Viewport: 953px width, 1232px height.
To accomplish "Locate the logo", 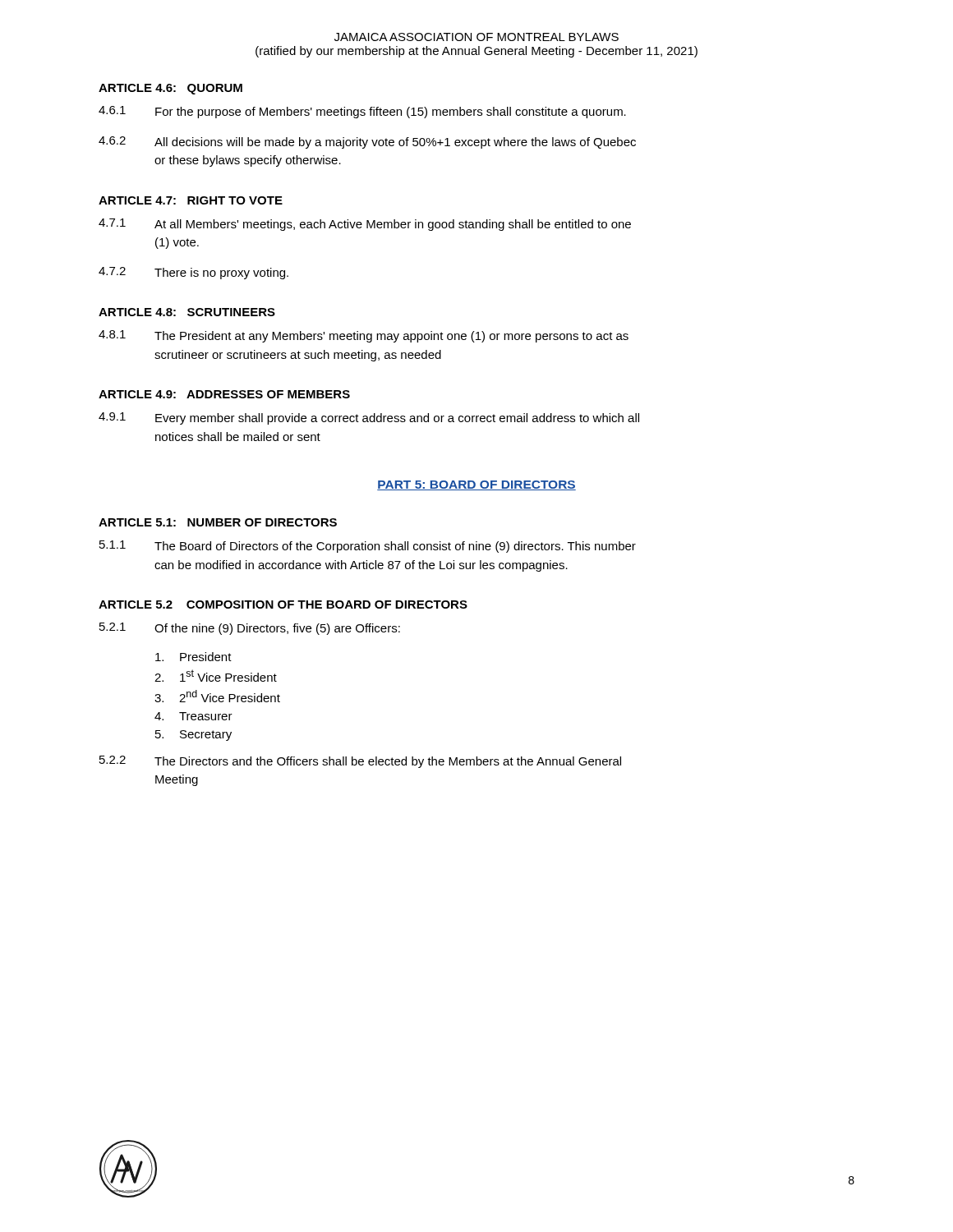I will coord(128,1170).
